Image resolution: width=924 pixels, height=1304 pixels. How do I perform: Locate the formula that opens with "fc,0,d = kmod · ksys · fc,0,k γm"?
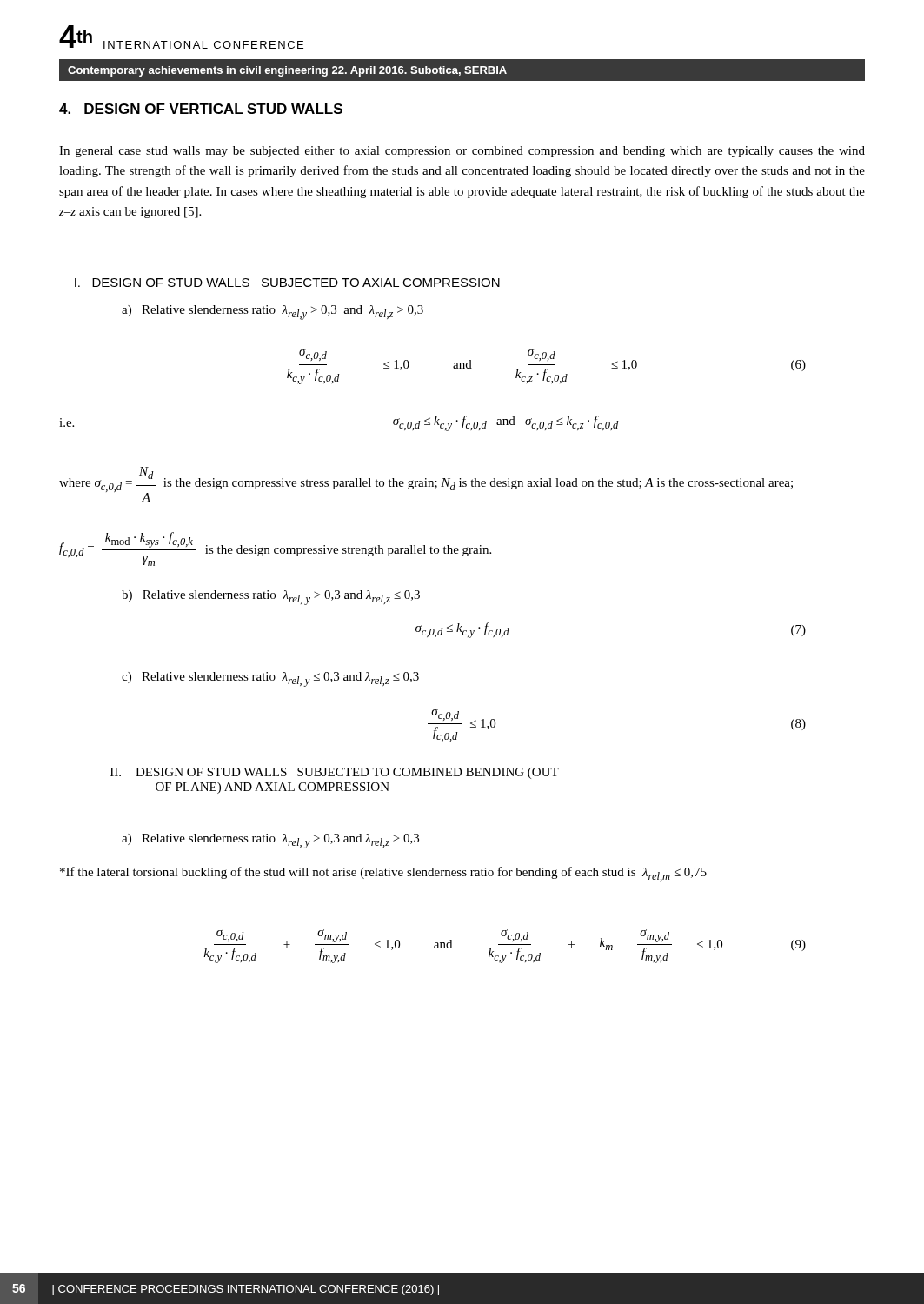[276, 550]
